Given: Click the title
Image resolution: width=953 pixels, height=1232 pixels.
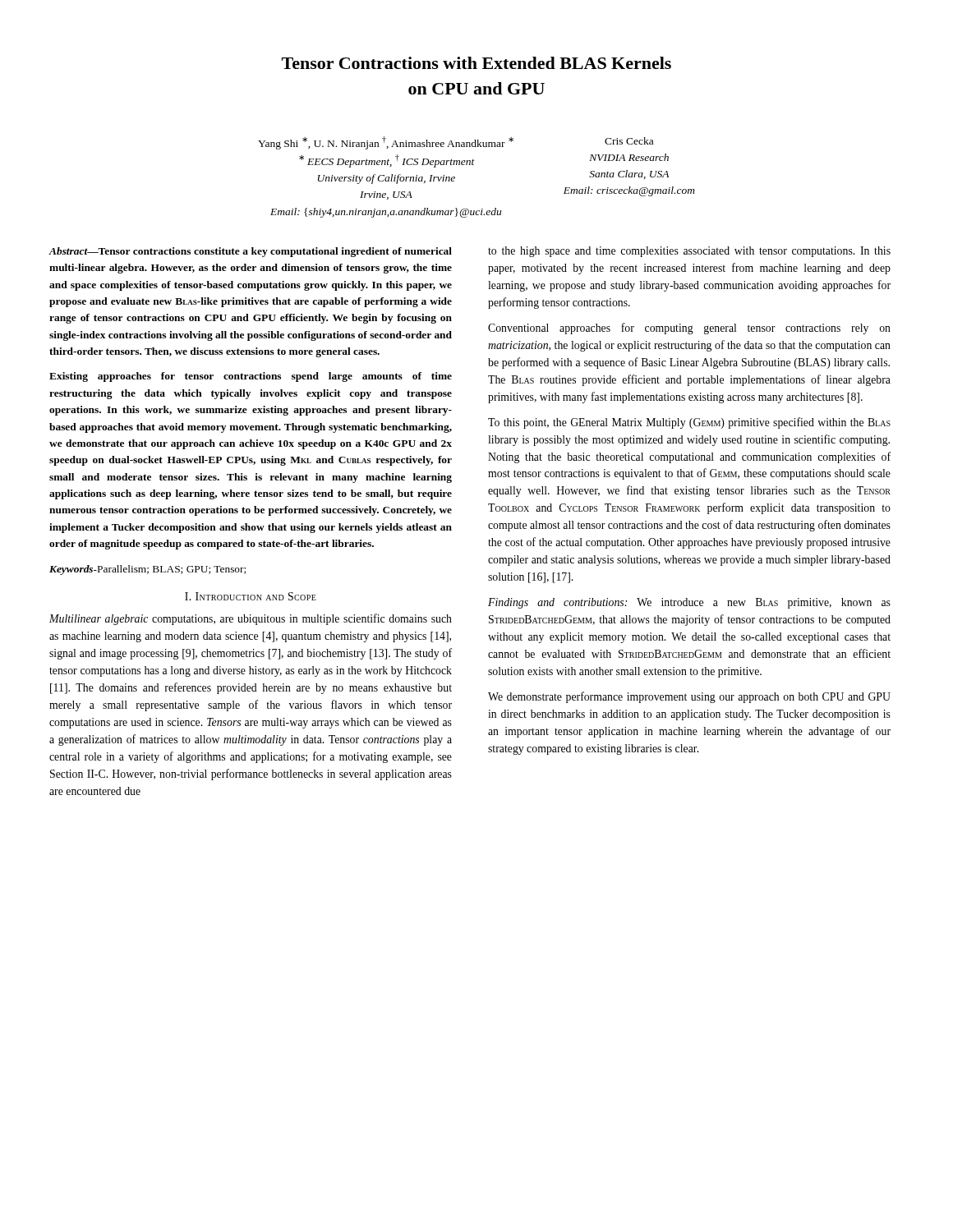Looking at the screenshot, I should coord(476,76).
